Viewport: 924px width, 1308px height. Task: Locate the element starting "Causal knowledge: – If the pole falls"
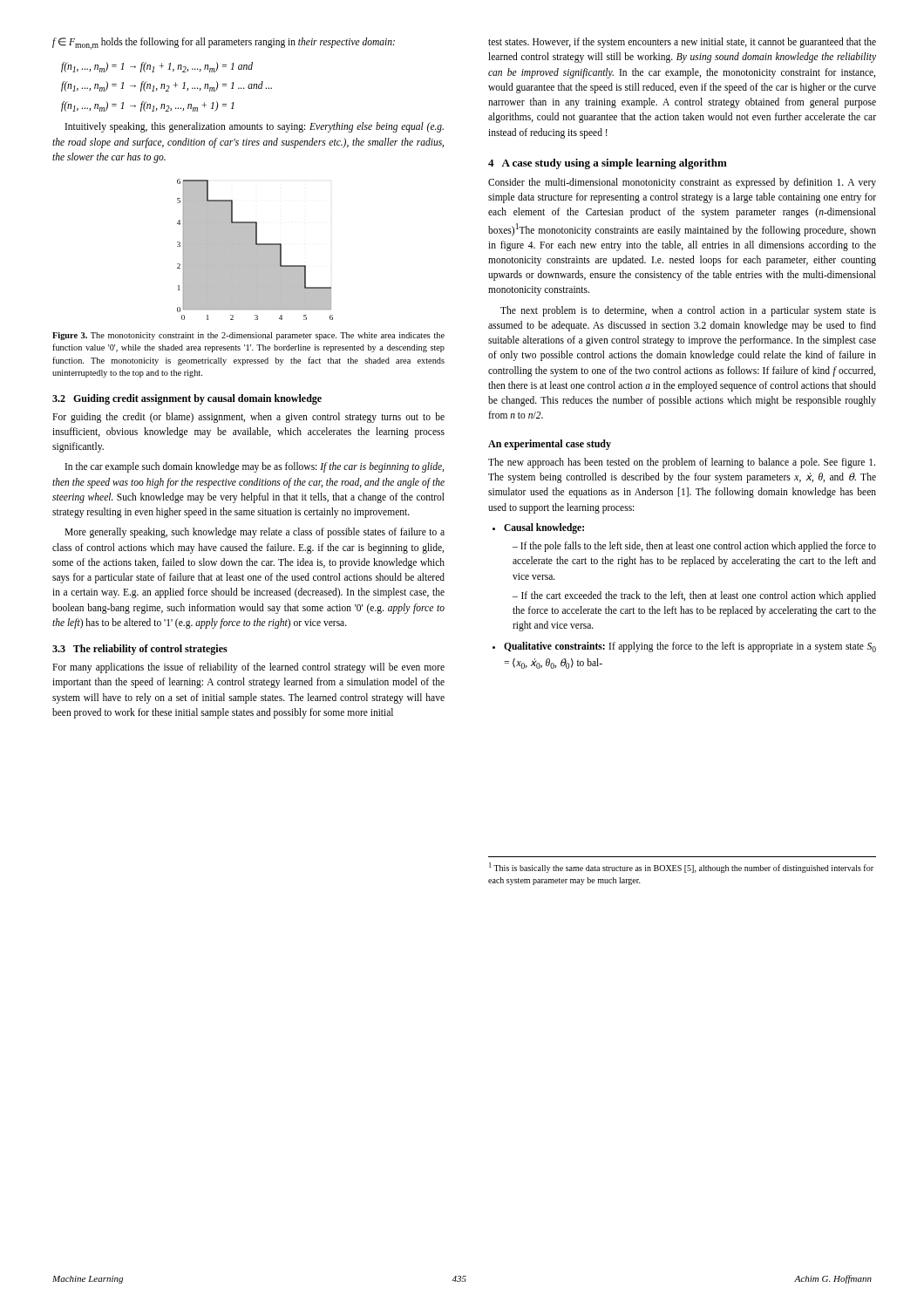(x=538, y=528)
